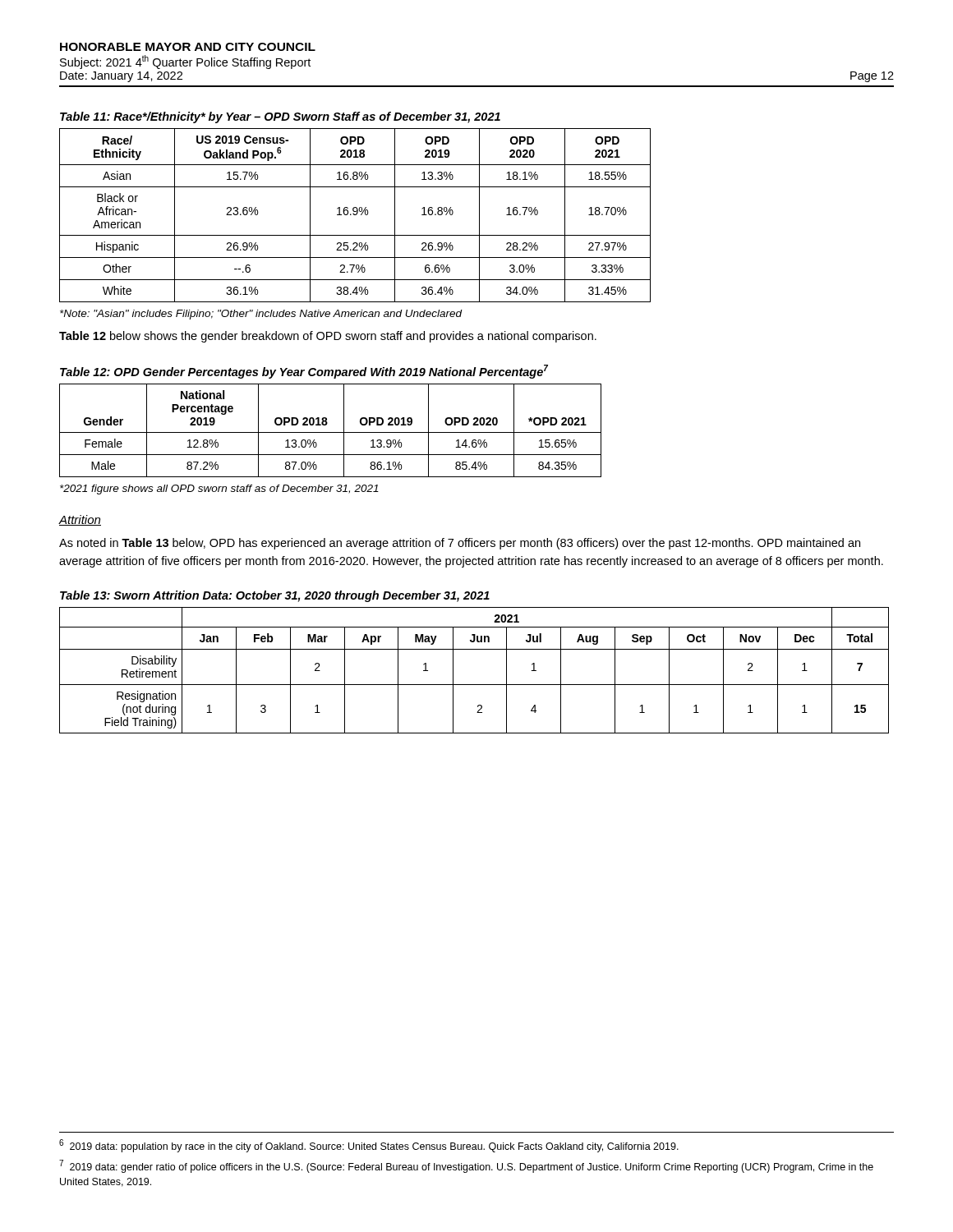Locate the block starting "Table 12: OPD Gender Percentages by Year Compared"
Viewport: 953px width, 1232px height.
click(303, 371)
